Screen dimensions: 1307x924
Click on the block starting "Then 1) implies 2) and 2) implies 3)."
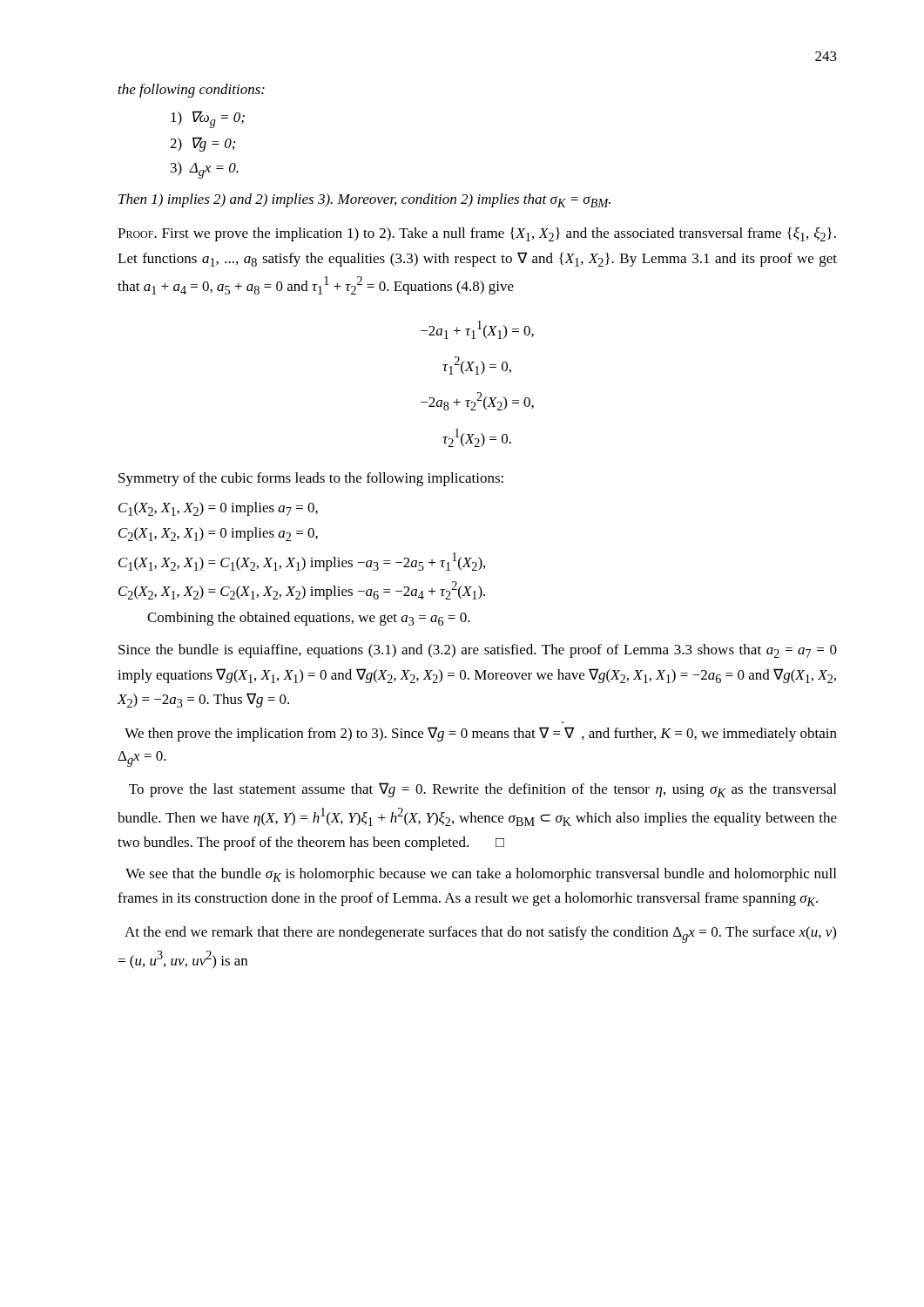tap(365, 201)
